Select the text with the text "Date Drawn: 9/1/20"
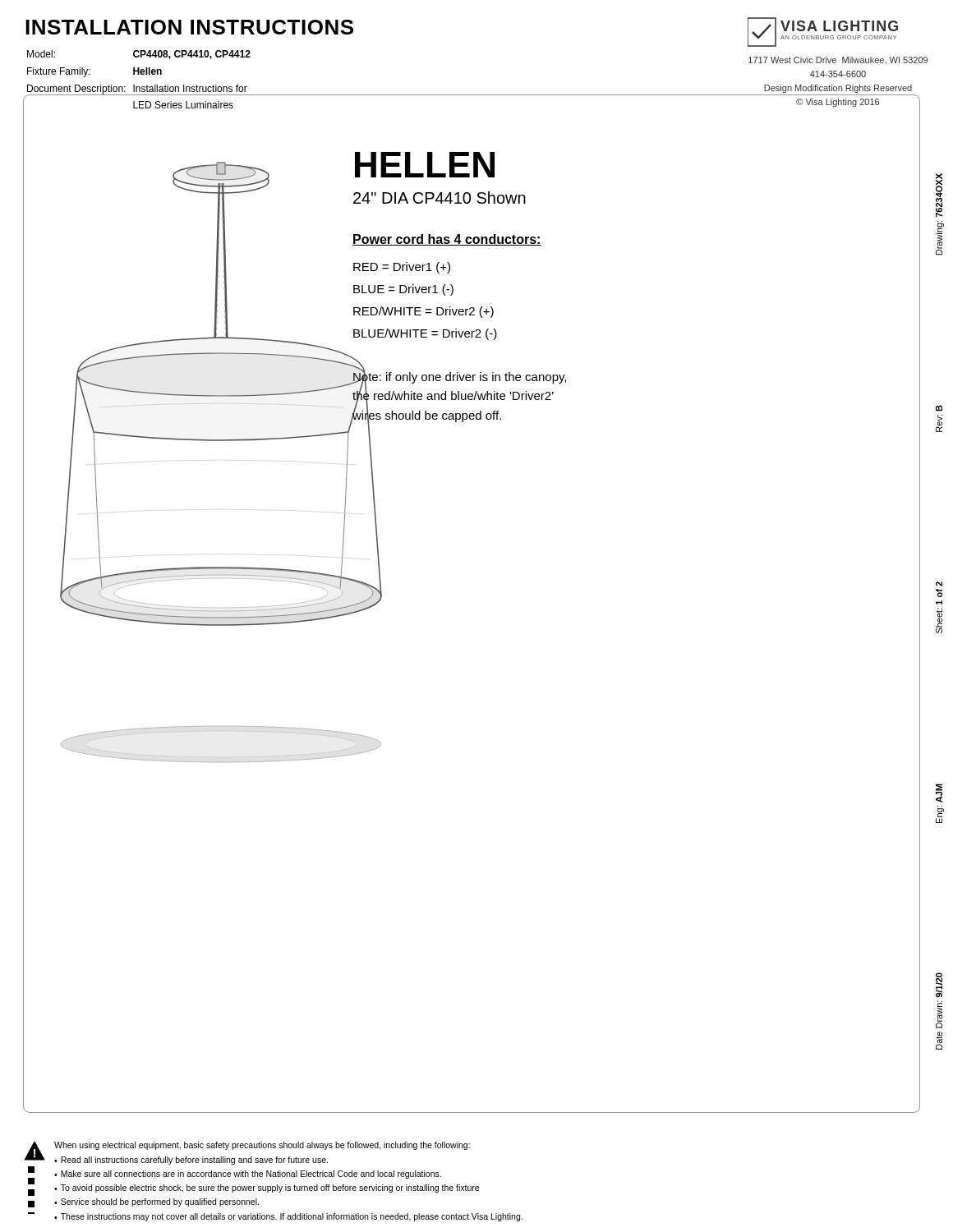953x1232 pixels. pyautogui.click(x=939, y=1012)
